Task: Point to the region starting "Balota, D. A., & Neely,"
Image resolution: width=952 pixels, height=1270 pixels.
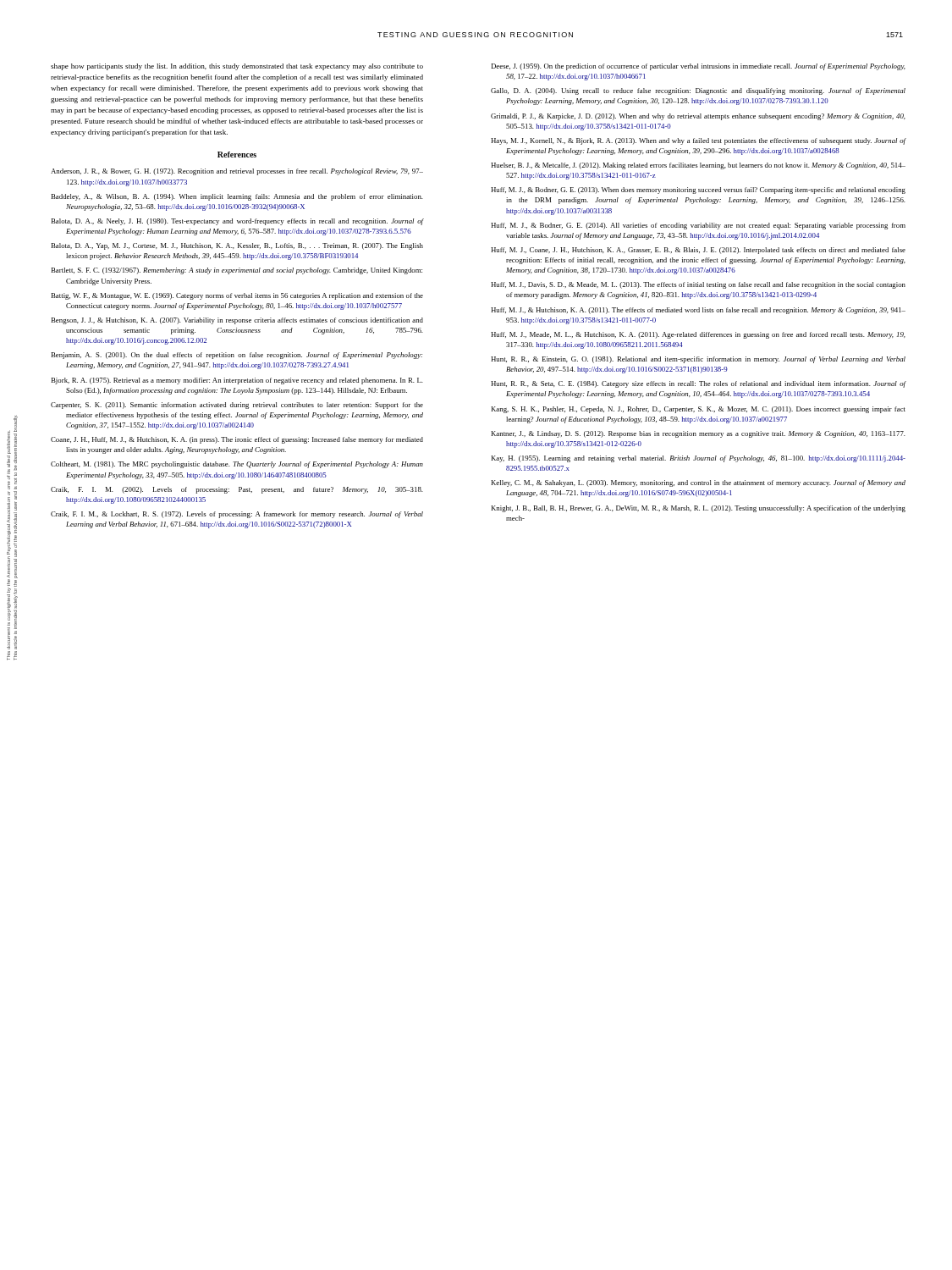Action: 237,226
